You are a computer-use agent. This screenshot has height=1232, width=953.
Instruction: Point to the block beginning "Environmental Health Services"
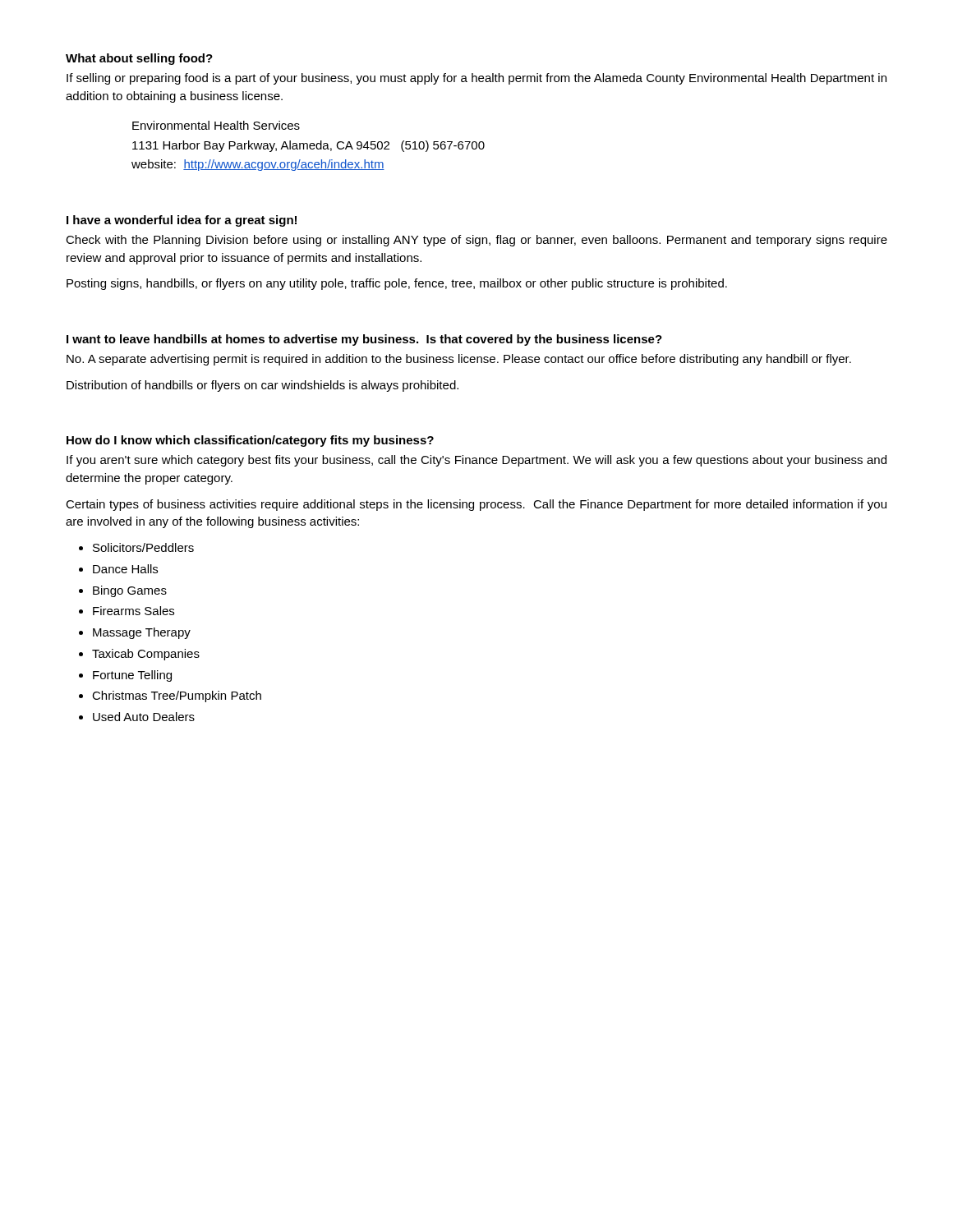click(308, 145)
